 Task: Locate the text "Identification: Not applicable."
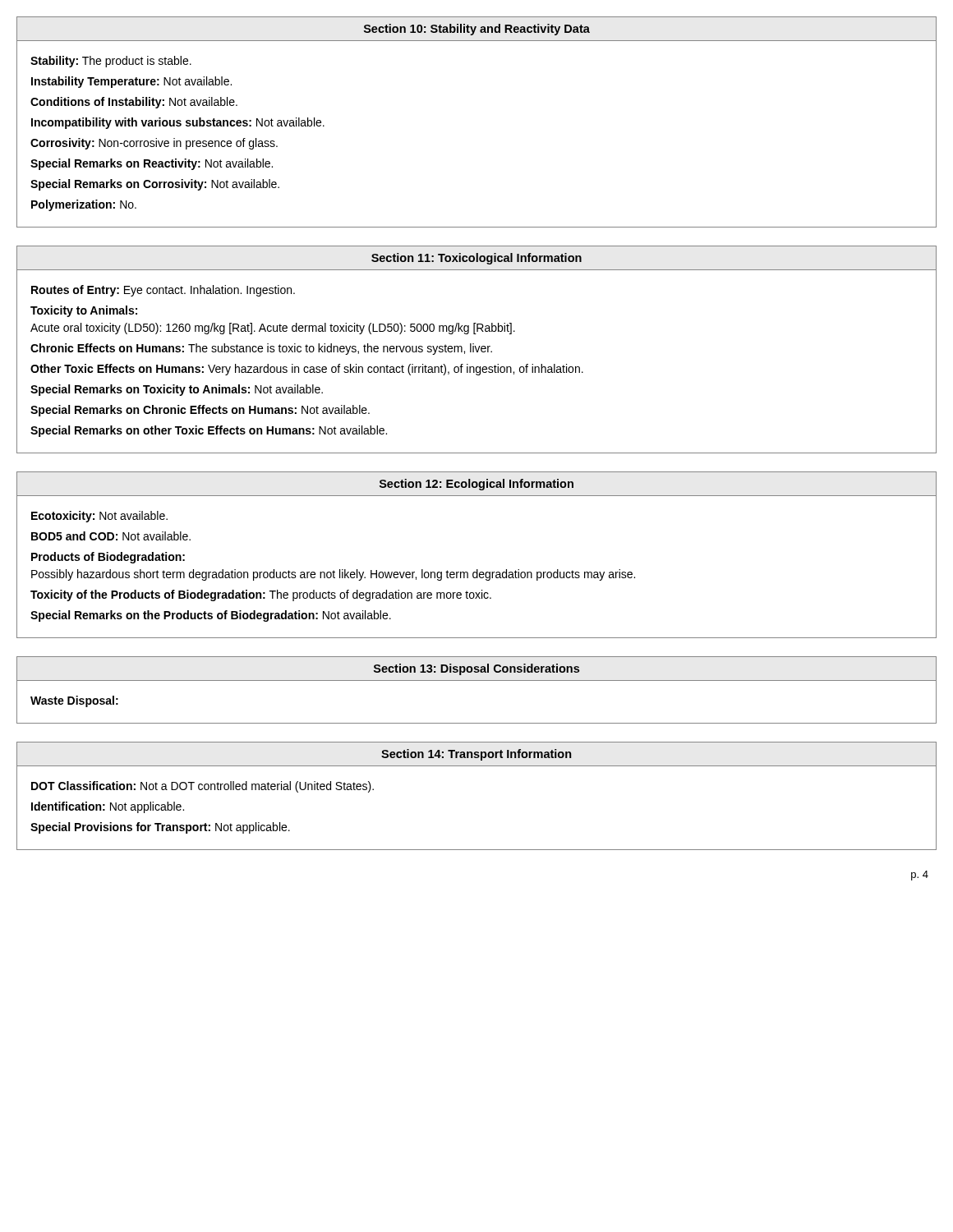[x=108, y=807]
